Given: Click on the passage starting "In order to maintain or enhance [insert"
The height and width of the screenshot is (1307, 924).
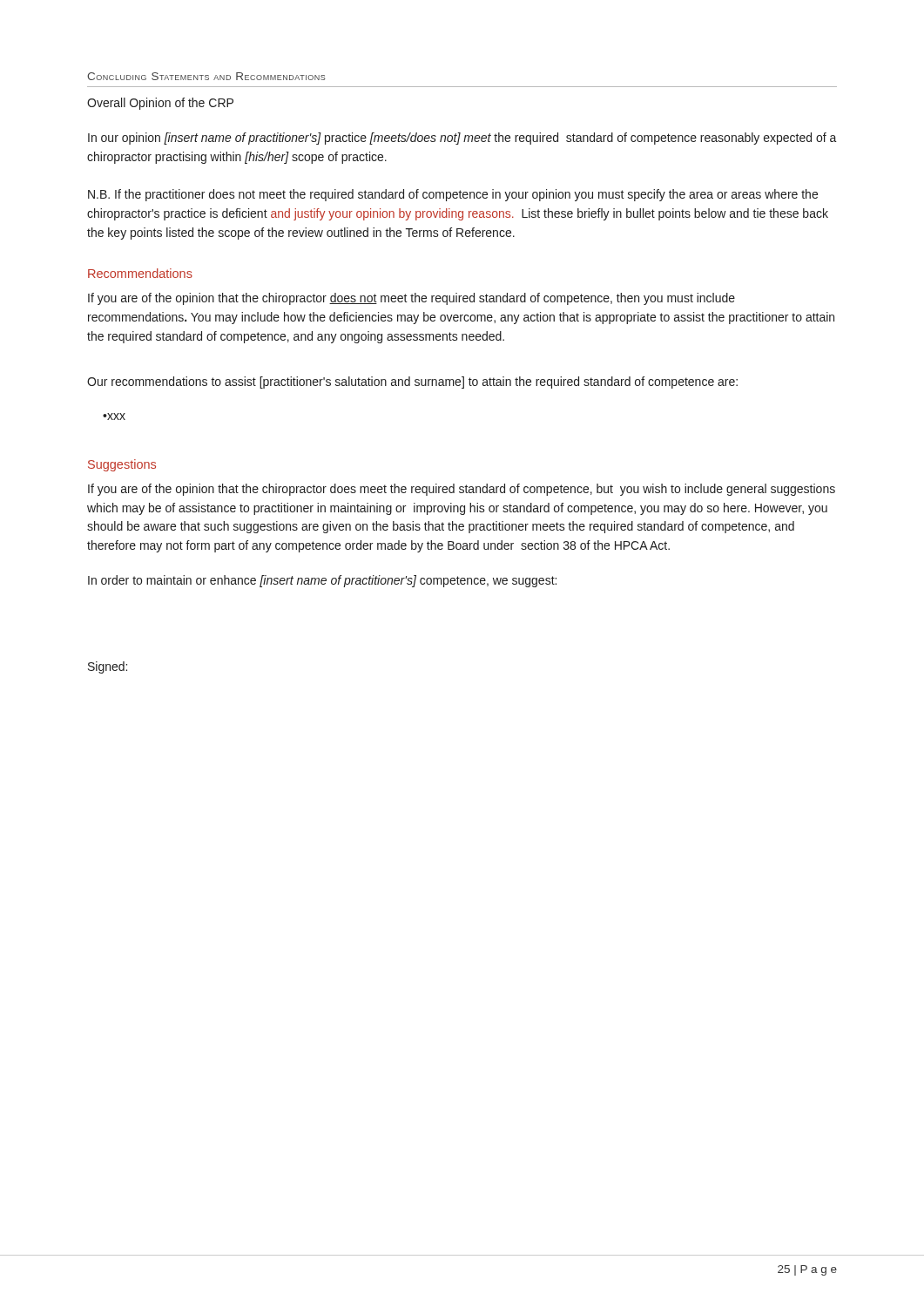Looking at the screenshot, I should pyautogui.click(x=322, y=580).
